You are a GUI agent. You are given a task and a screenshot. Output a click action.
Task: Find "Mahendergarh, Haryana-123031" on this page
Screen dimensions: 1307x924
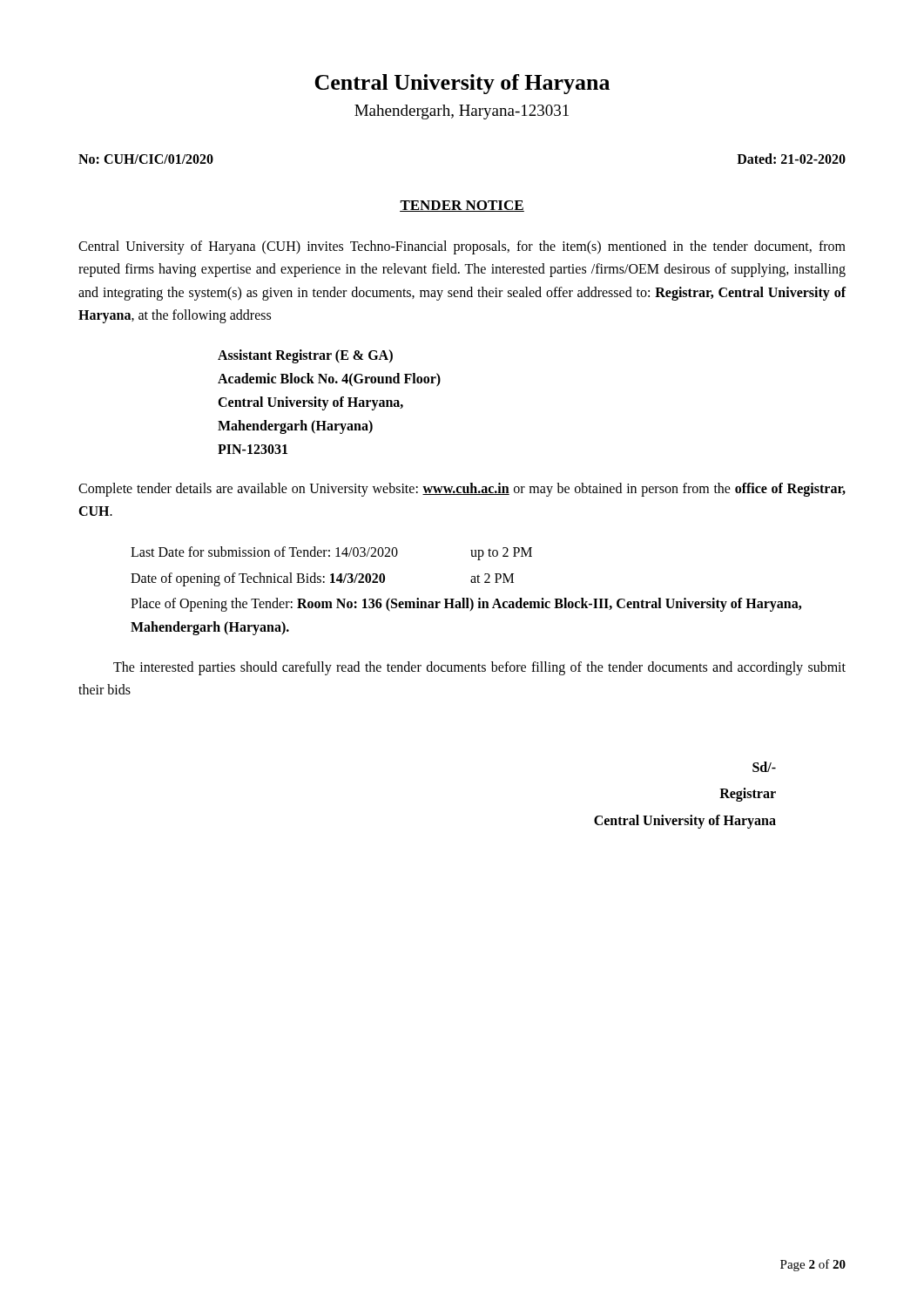click(462, 110)
